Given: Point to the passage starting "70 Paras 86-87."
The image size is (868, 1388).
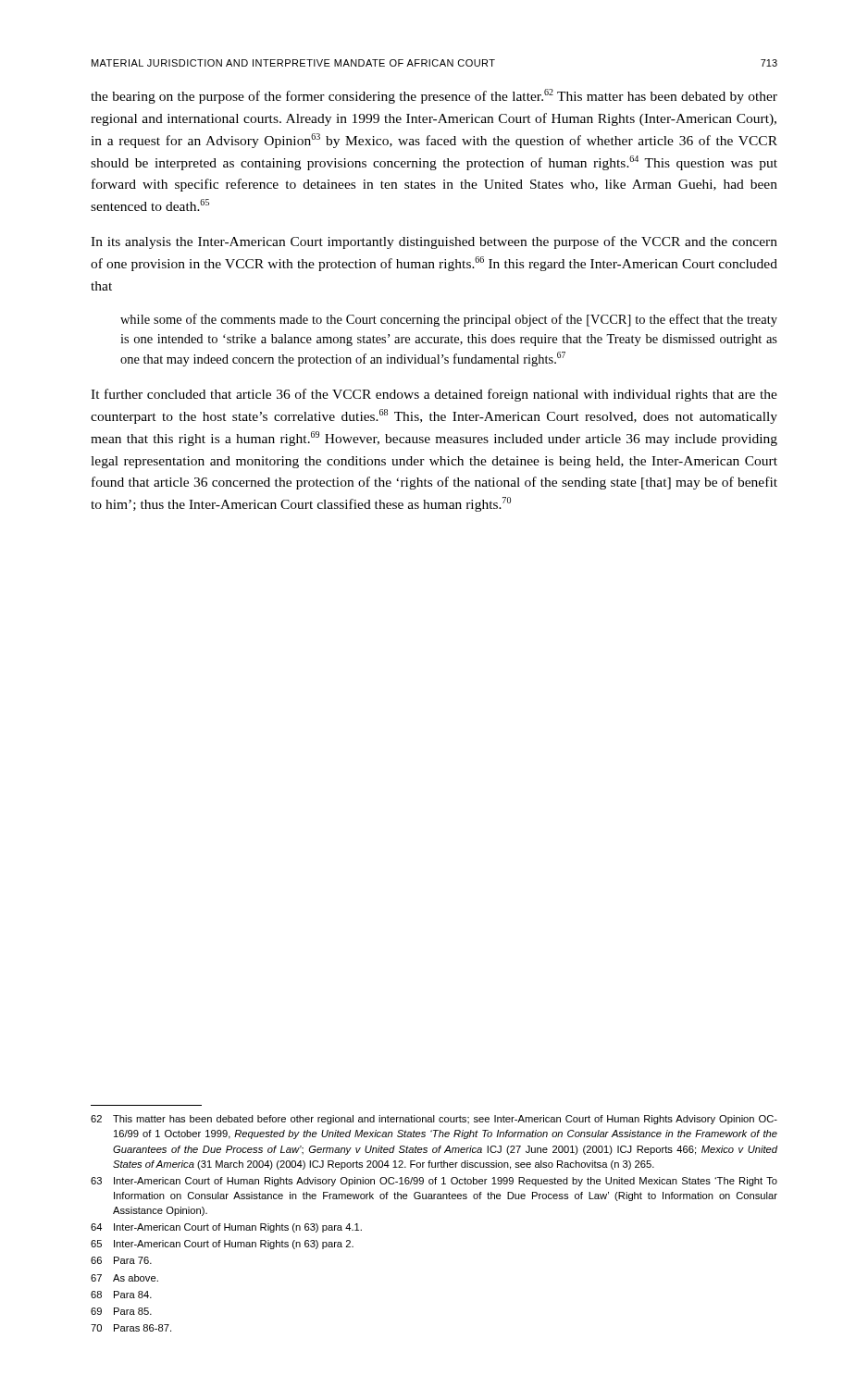Looking at the screenshot, I should coord(131,1328).
